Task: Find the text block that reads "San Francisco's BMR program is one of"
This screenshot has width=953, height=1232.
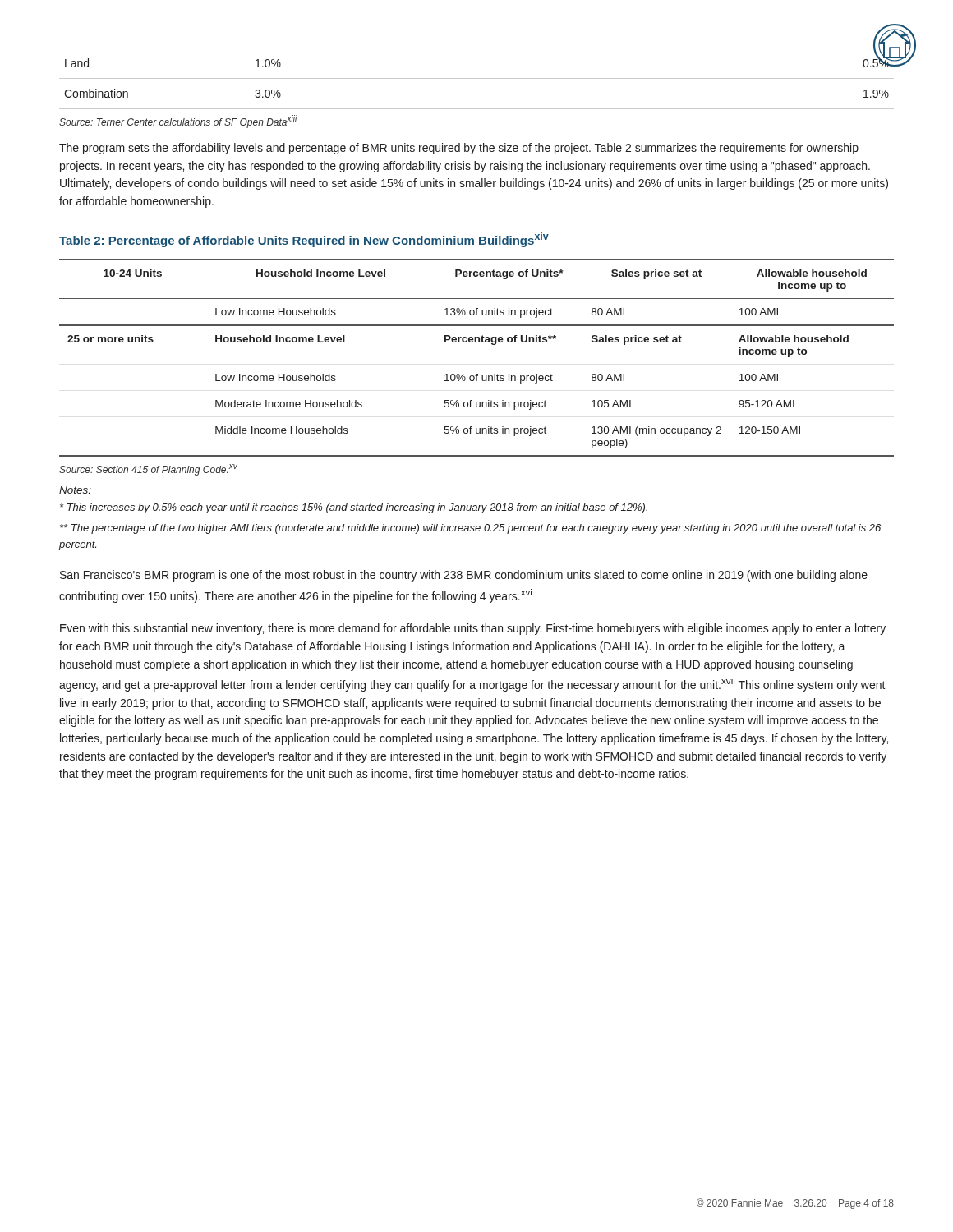Action: click(463, 586)
